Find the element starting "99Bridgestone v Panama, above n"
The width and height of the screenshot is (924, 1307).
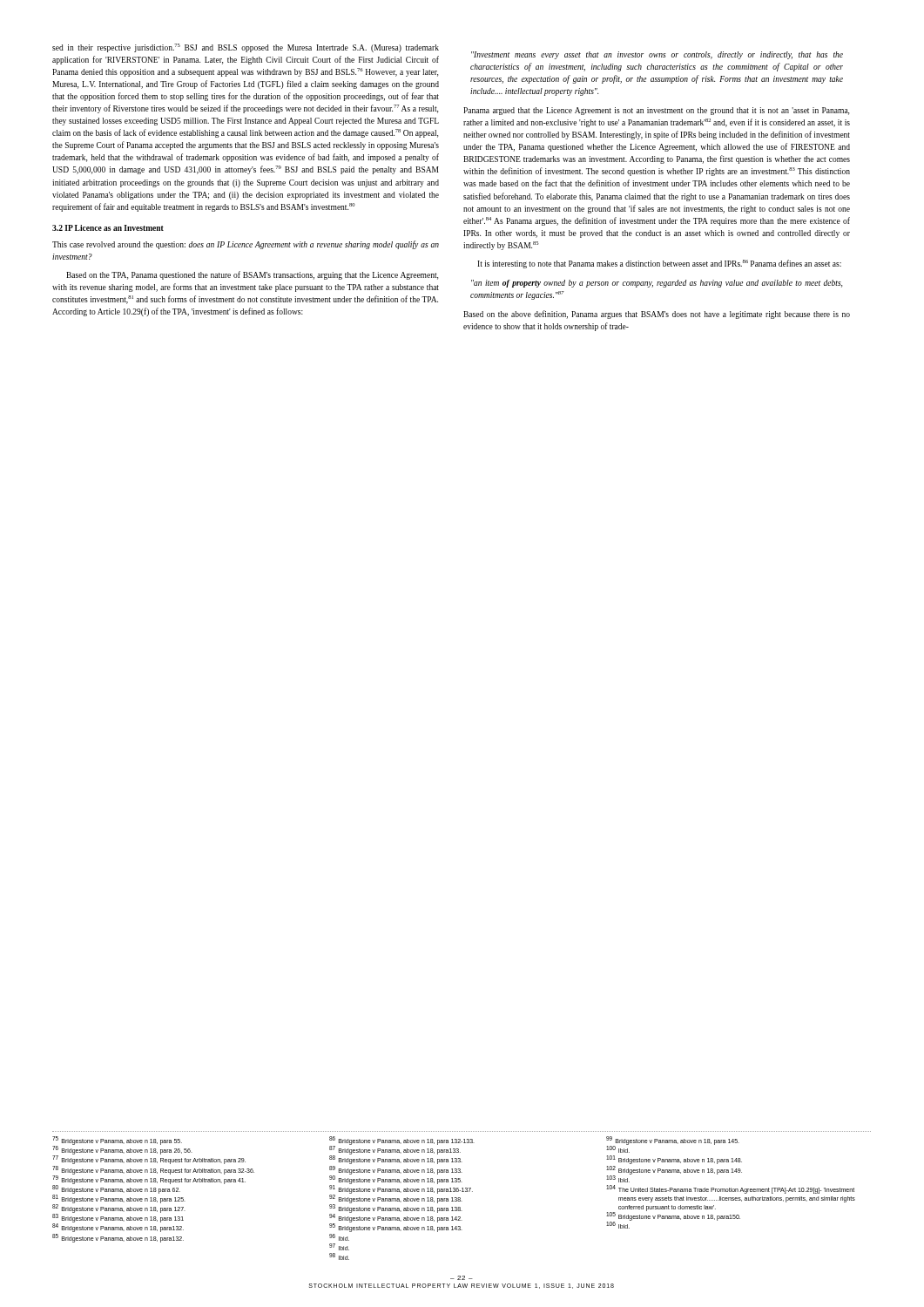pyautogui.click(x=739, y=1184)
